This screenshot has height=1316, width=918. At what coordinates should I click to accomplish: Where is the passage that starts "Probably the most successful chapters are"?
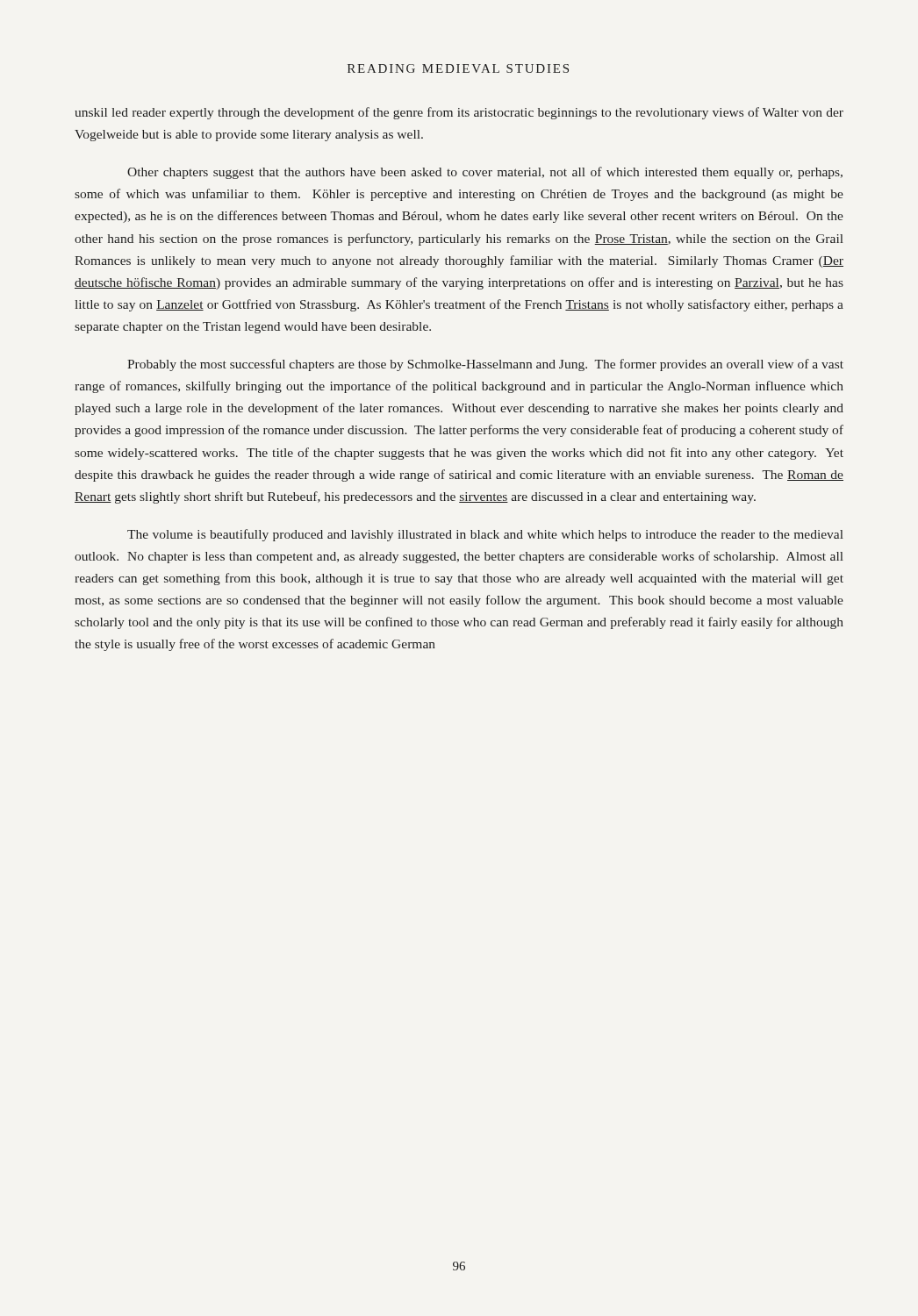(459, 430)
